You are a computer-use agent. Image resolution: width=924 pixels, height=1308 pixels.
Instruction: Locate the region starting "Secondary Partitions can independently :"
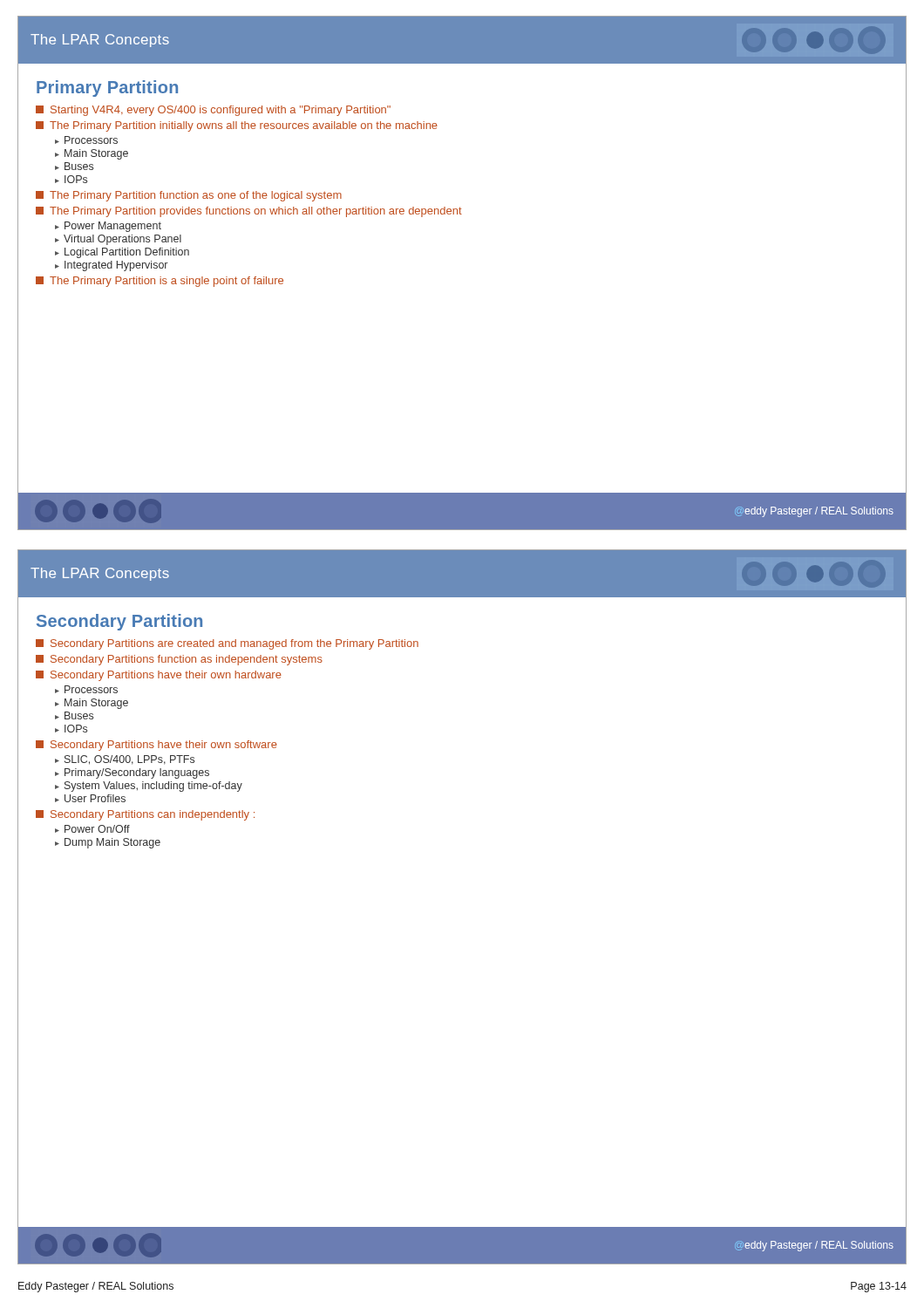146,814
